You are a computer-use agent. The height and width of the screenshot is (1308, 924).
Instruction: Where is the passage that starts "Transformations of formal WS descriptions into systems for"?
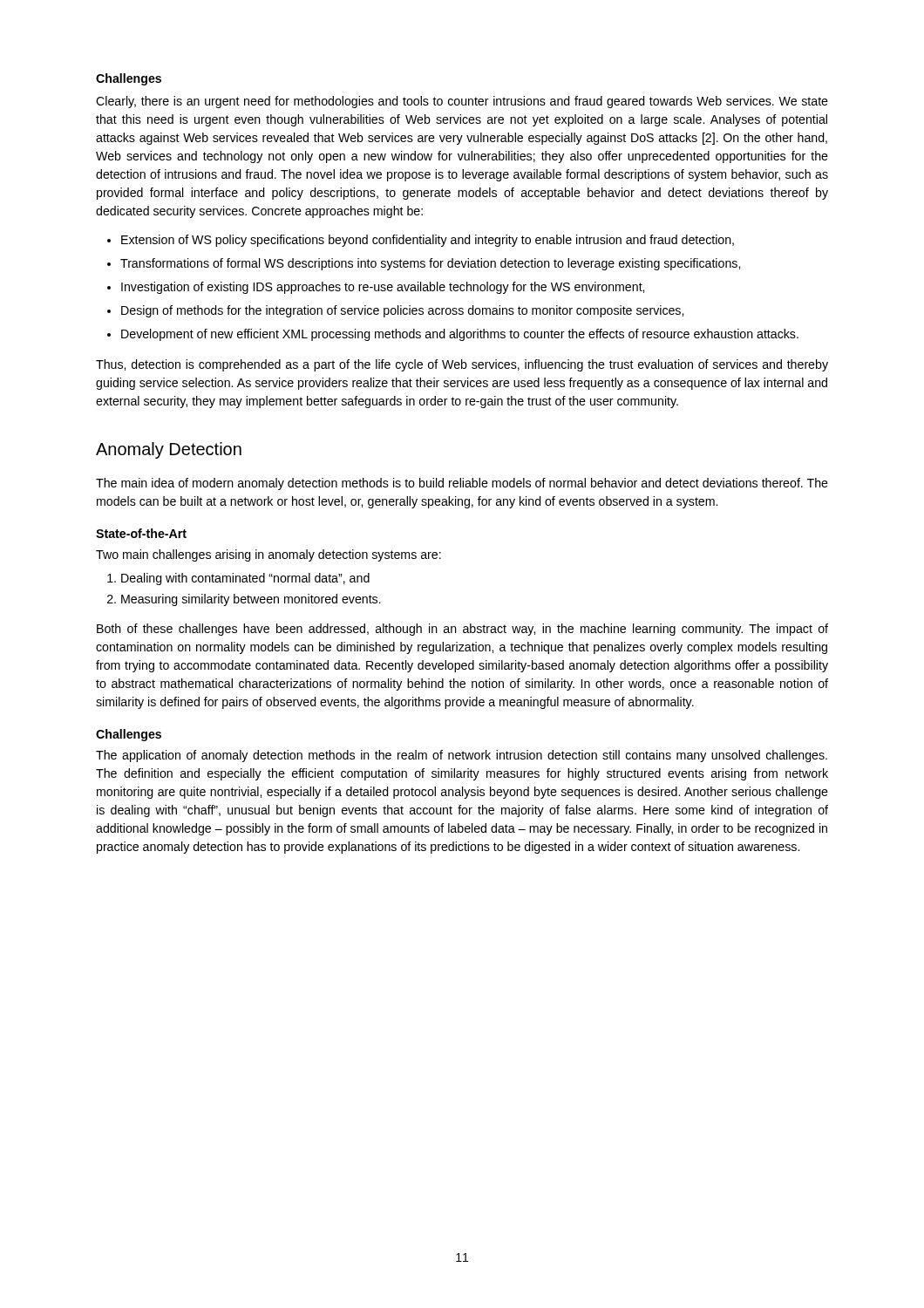coord(431,263)
